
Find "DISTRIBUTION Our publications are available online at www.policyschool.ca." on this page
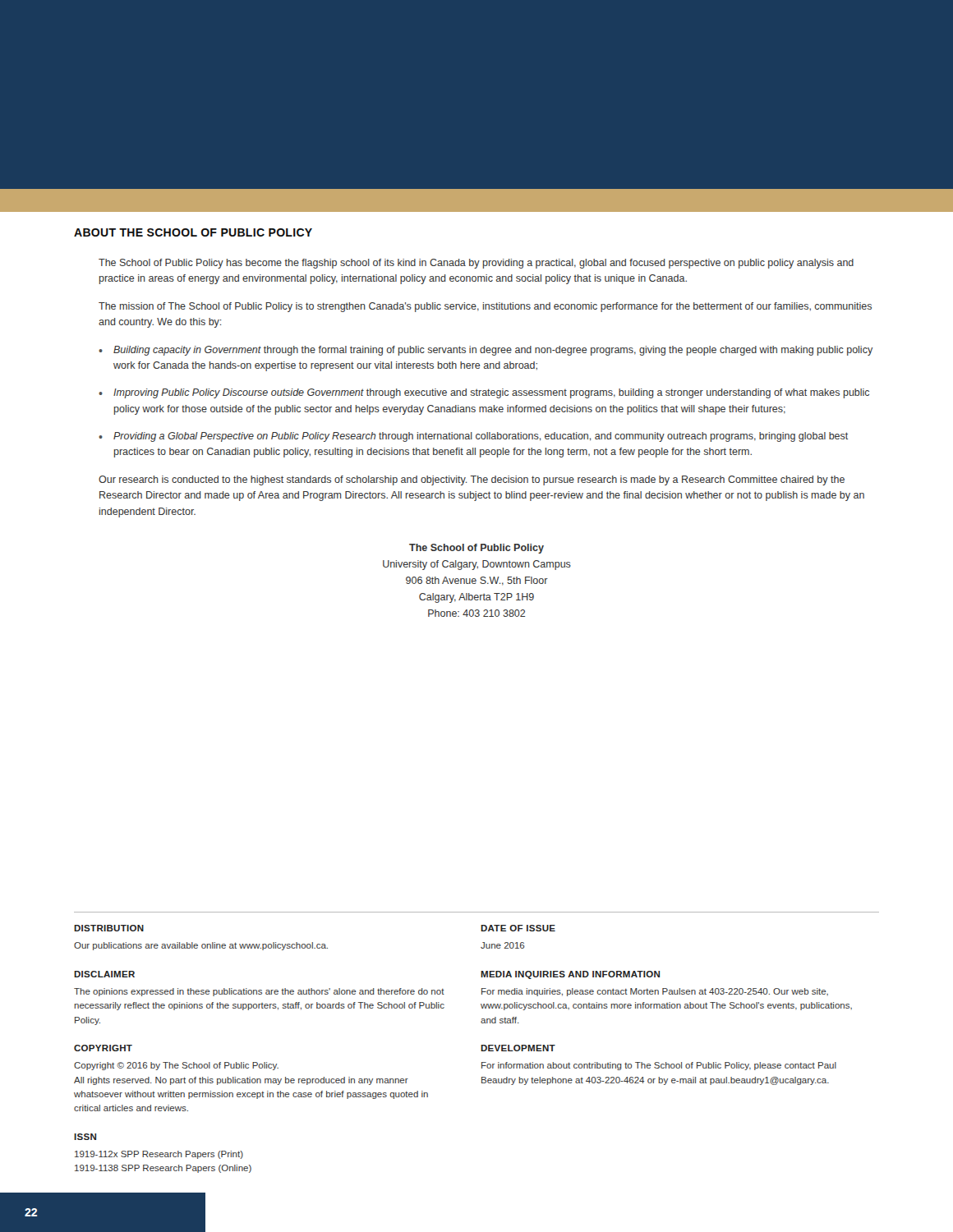(x=261, y=936)
